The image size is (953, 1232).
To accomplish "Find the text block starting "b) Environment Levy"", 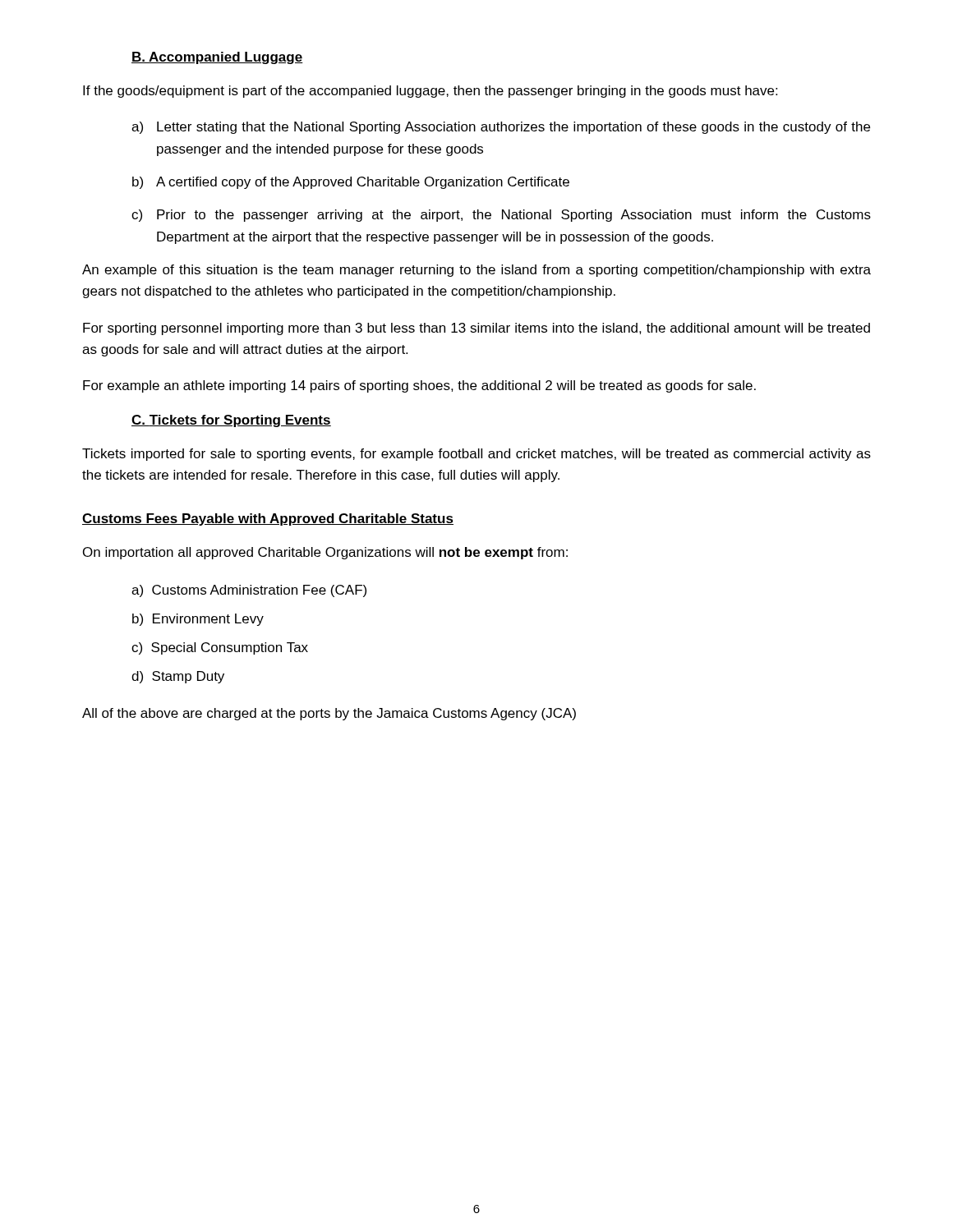I will (197, 619).
